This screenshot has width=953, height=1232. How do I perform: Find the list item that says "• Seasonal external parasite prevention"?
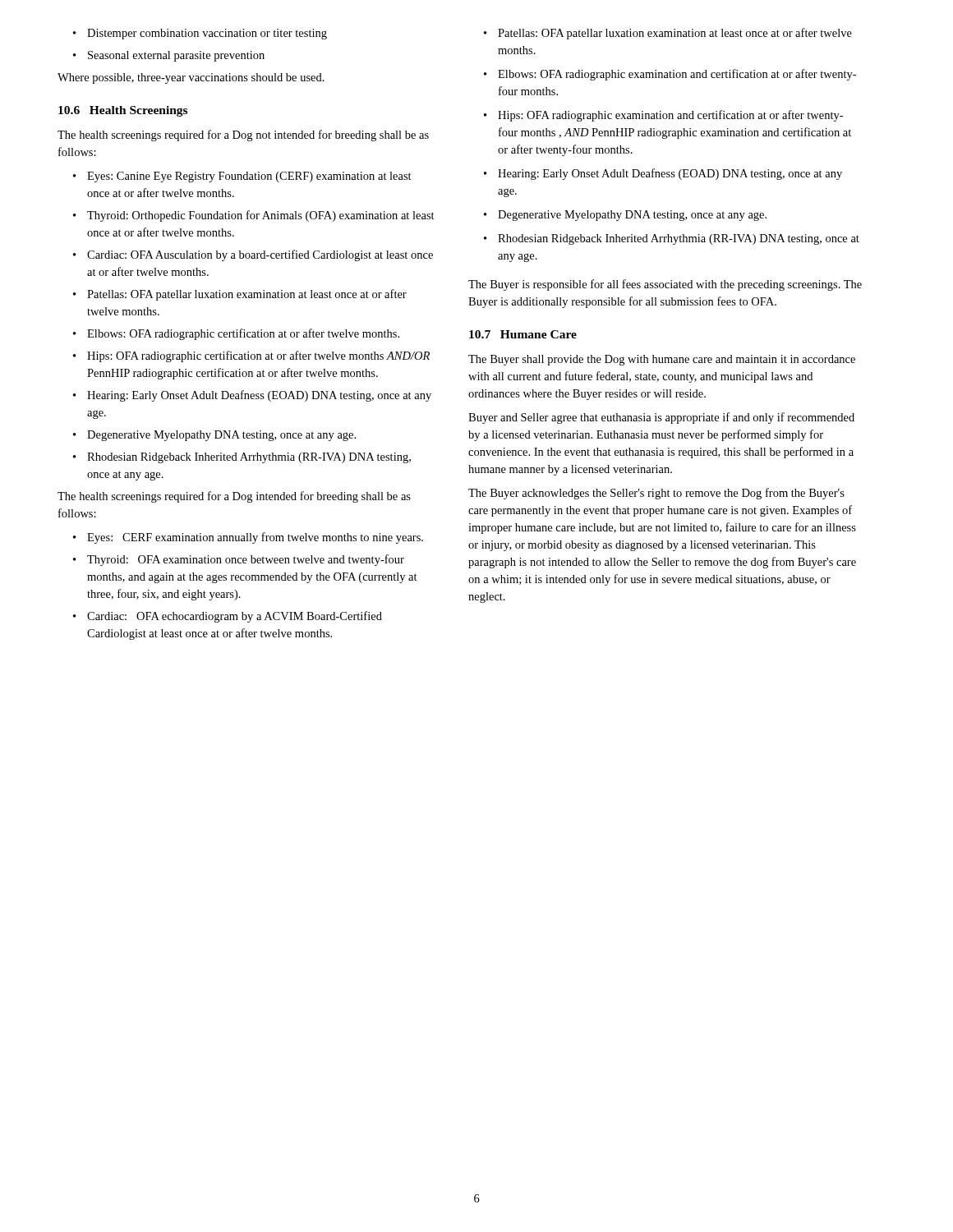click(254, 55)
